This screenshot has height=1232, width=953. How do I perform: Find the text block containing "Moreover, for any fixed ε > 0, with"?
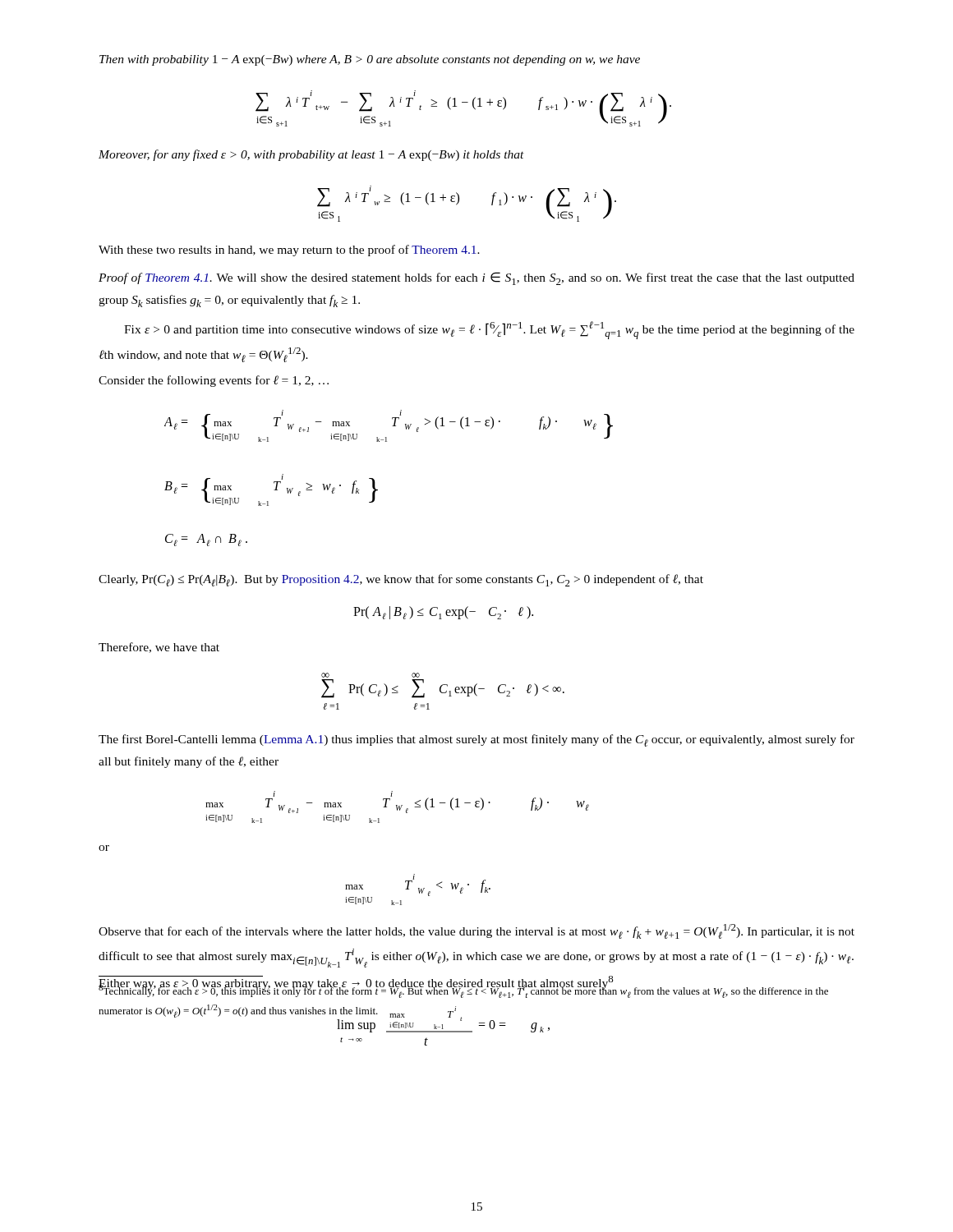click(x=311, y=154)
